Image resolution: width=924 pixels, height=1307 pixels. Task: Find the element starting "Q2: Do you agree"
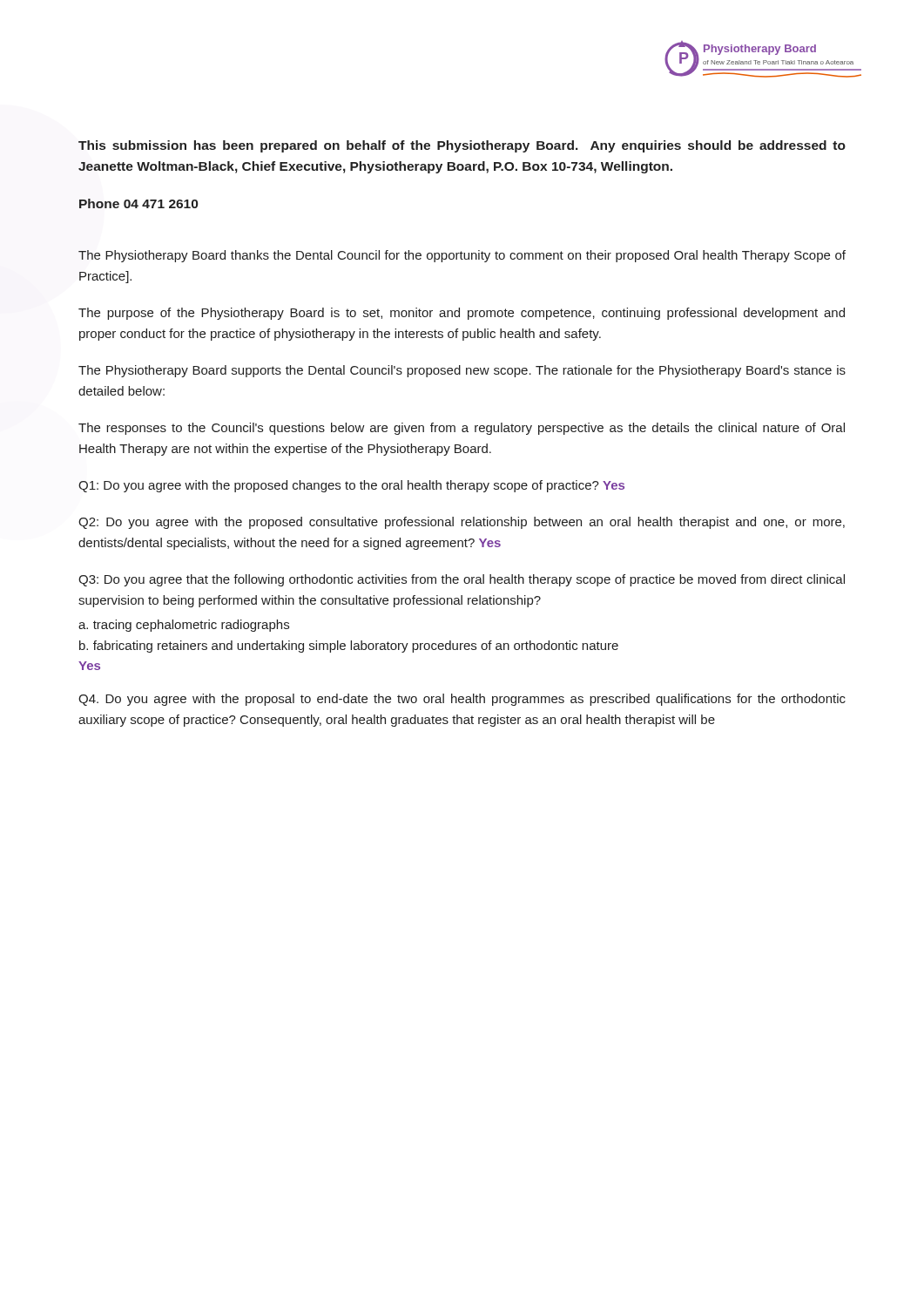462,532
